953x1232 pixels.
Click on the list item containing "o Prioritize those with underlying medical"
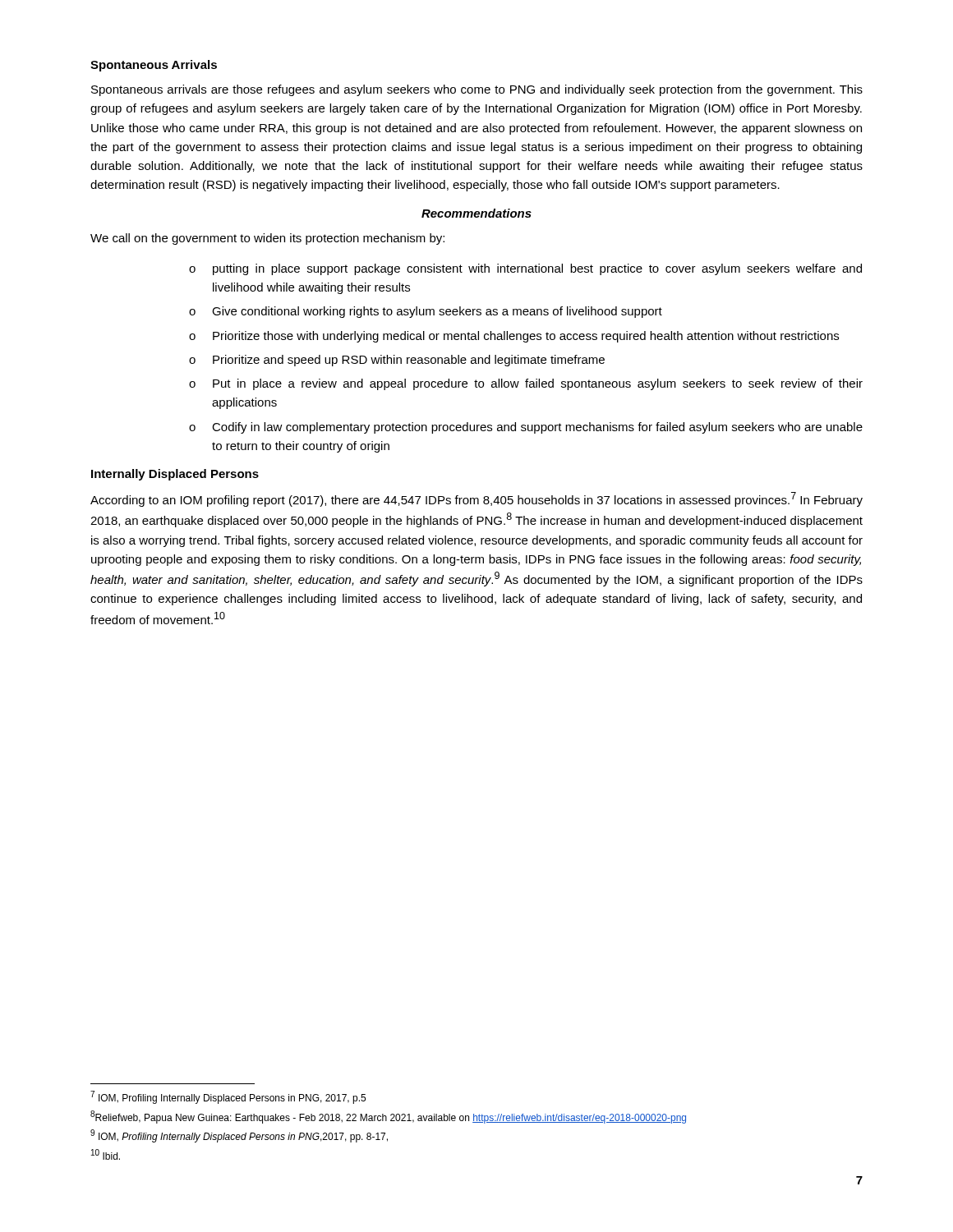coord(526,335)
